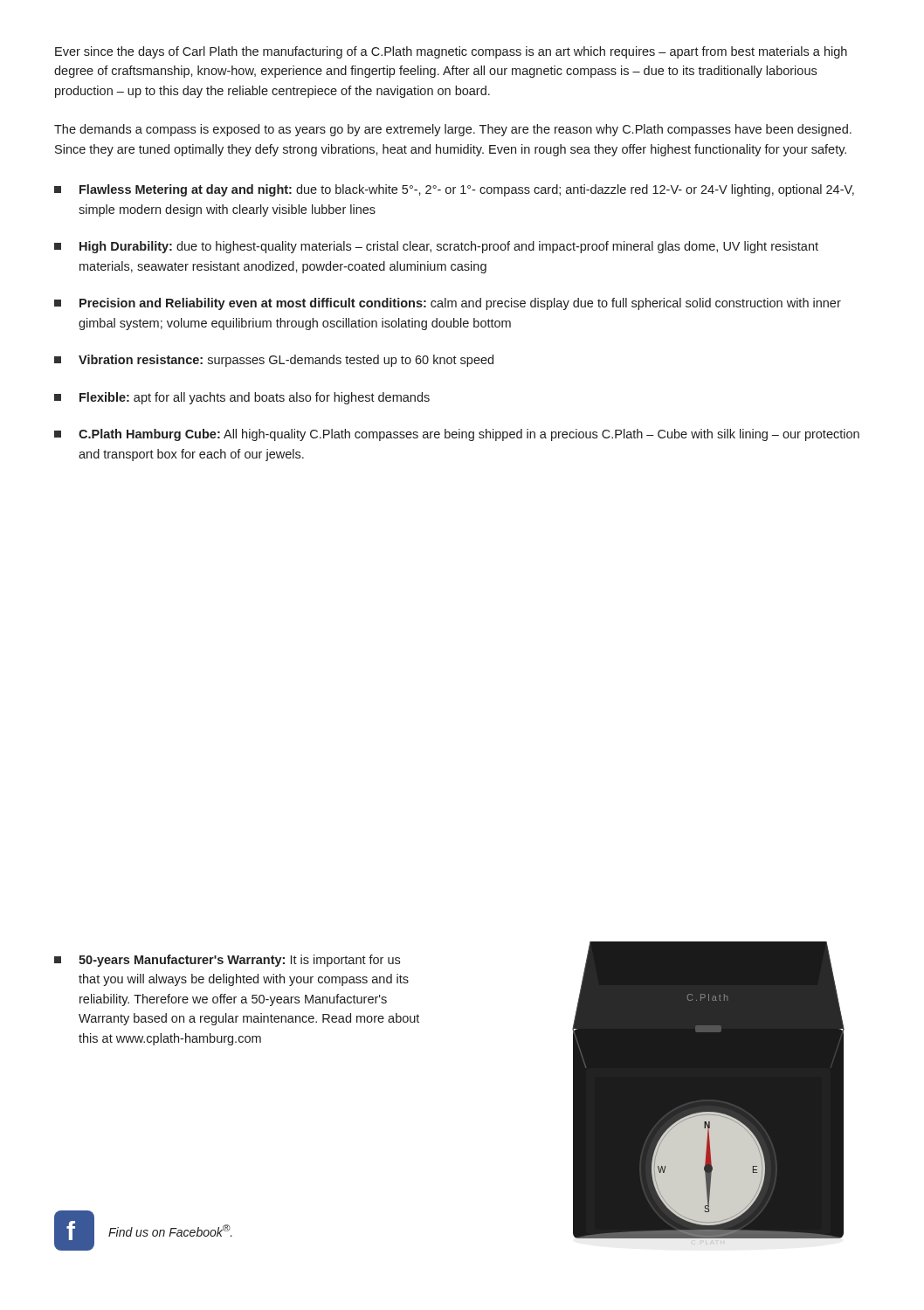
Task: Click on the region starting "Flexible: apt for all yachts and boats also"
Action: coord(242,398)
